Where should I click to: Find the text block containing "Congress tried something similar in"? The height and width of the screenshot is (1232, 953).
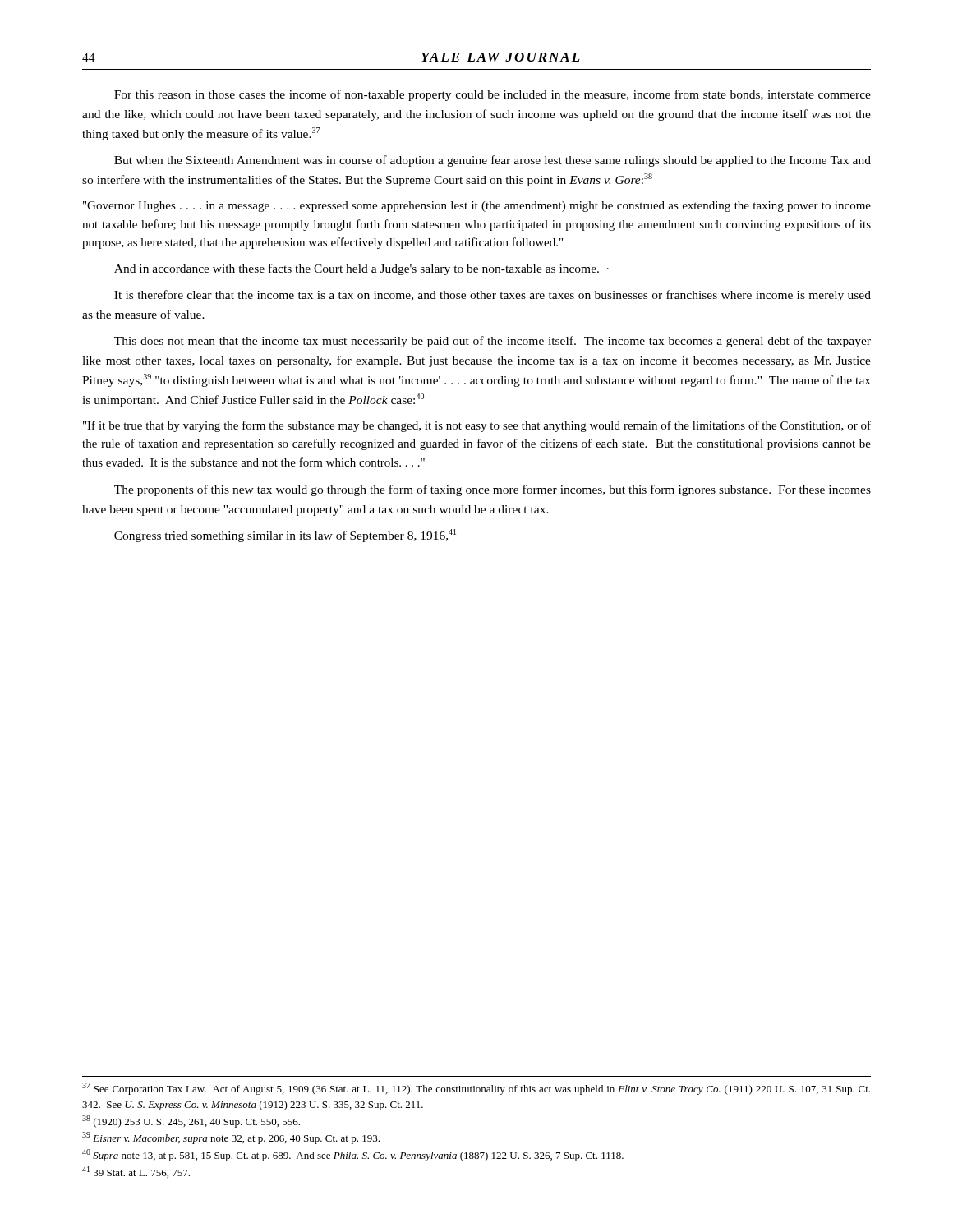pos(285,536)
